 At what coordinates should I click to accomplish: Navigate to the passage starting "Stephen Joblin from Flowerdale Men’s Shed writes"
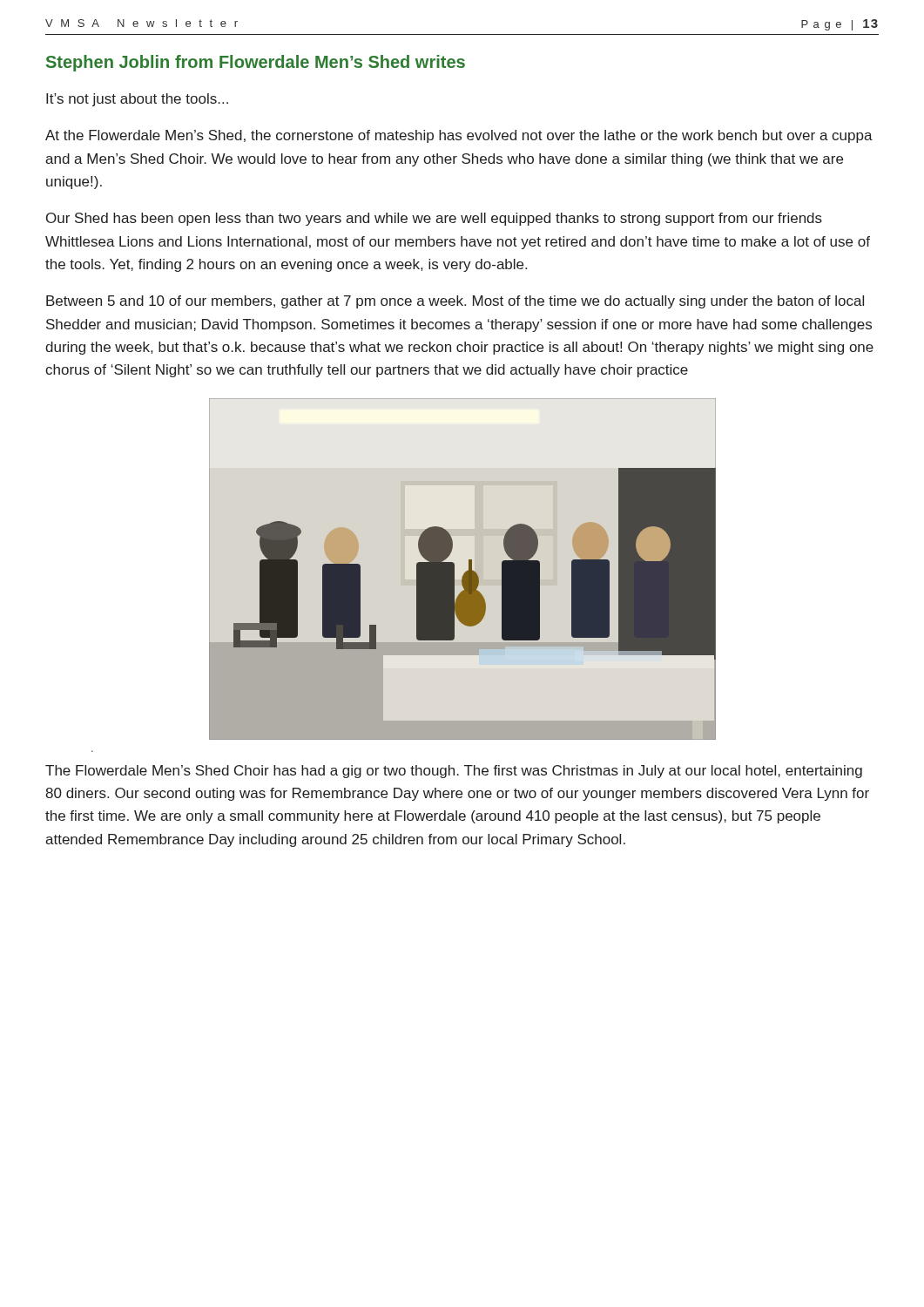255,62
